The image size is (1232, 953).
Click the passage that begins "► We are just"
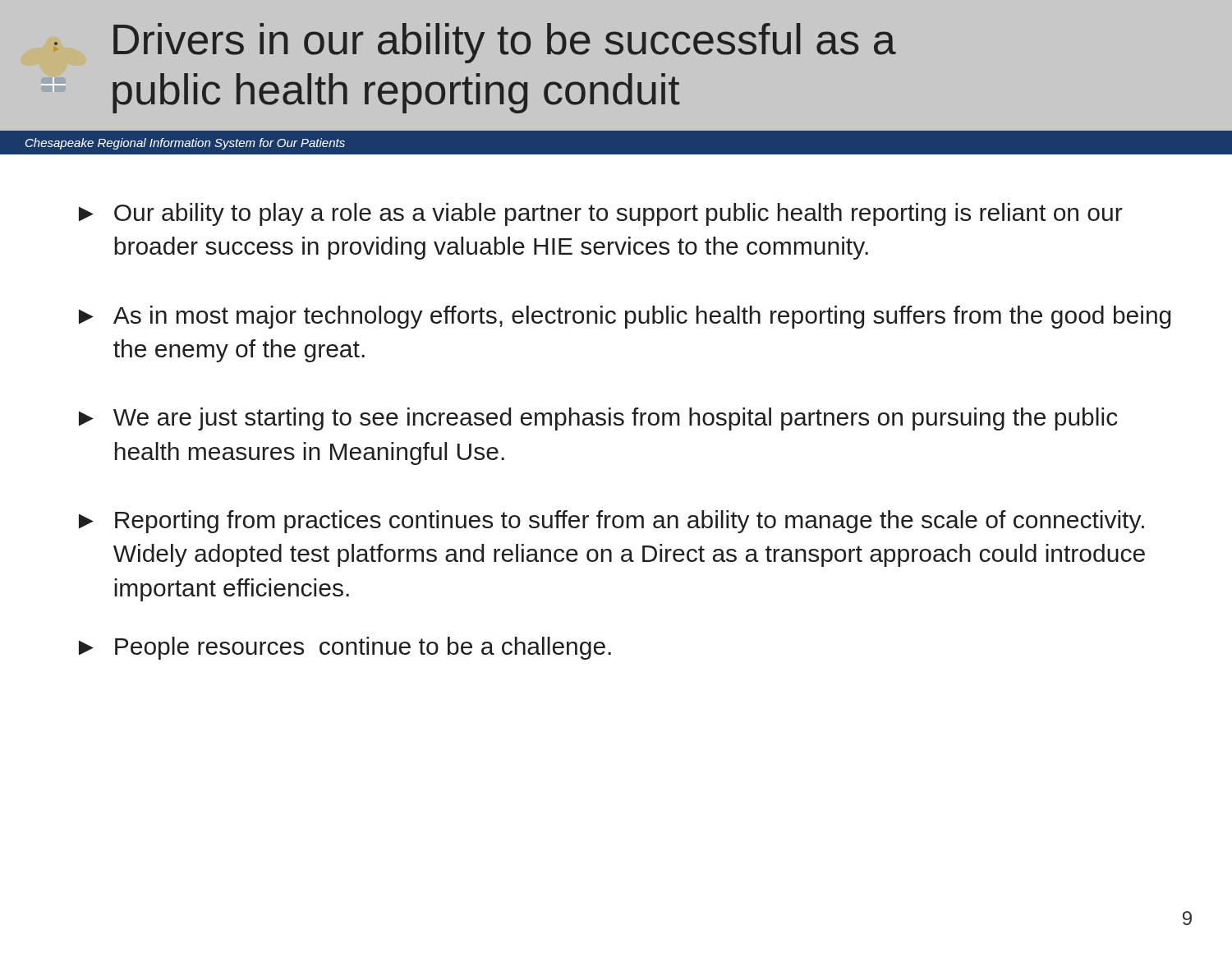pos(624,434)
